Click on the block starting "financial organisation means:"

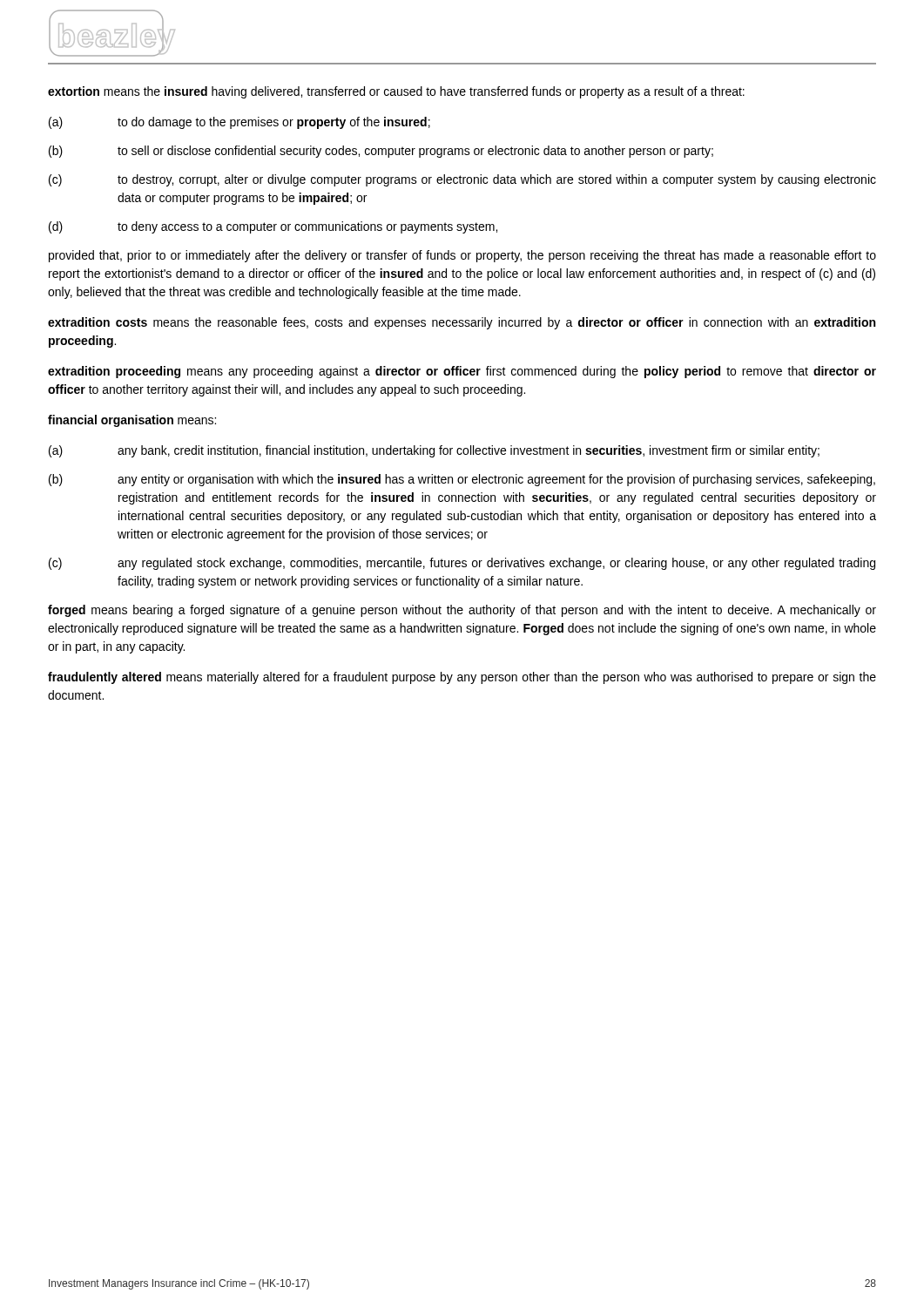point(133,420)
